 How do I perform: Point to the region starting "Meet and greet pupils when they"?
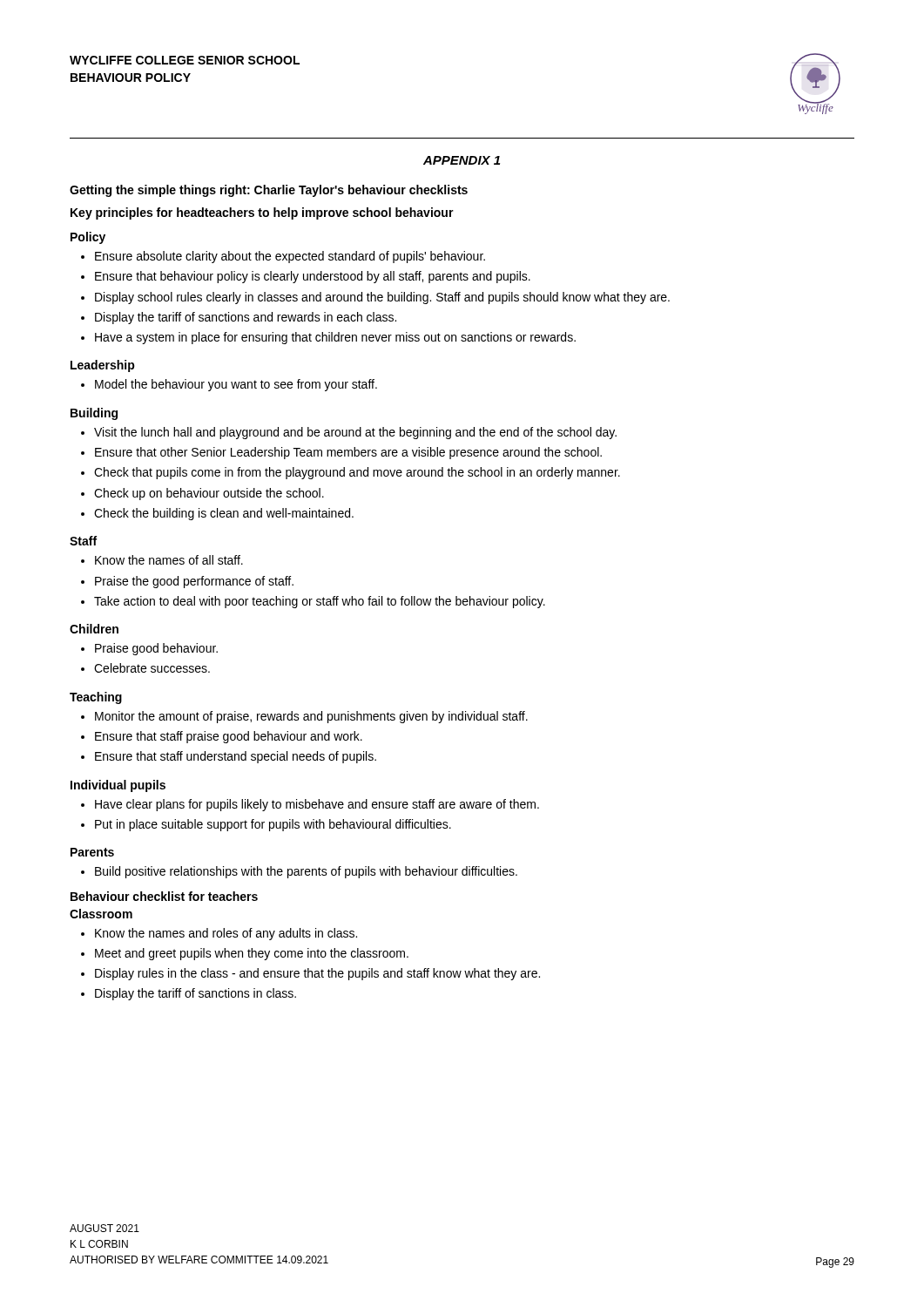click(x=252, y=953)
